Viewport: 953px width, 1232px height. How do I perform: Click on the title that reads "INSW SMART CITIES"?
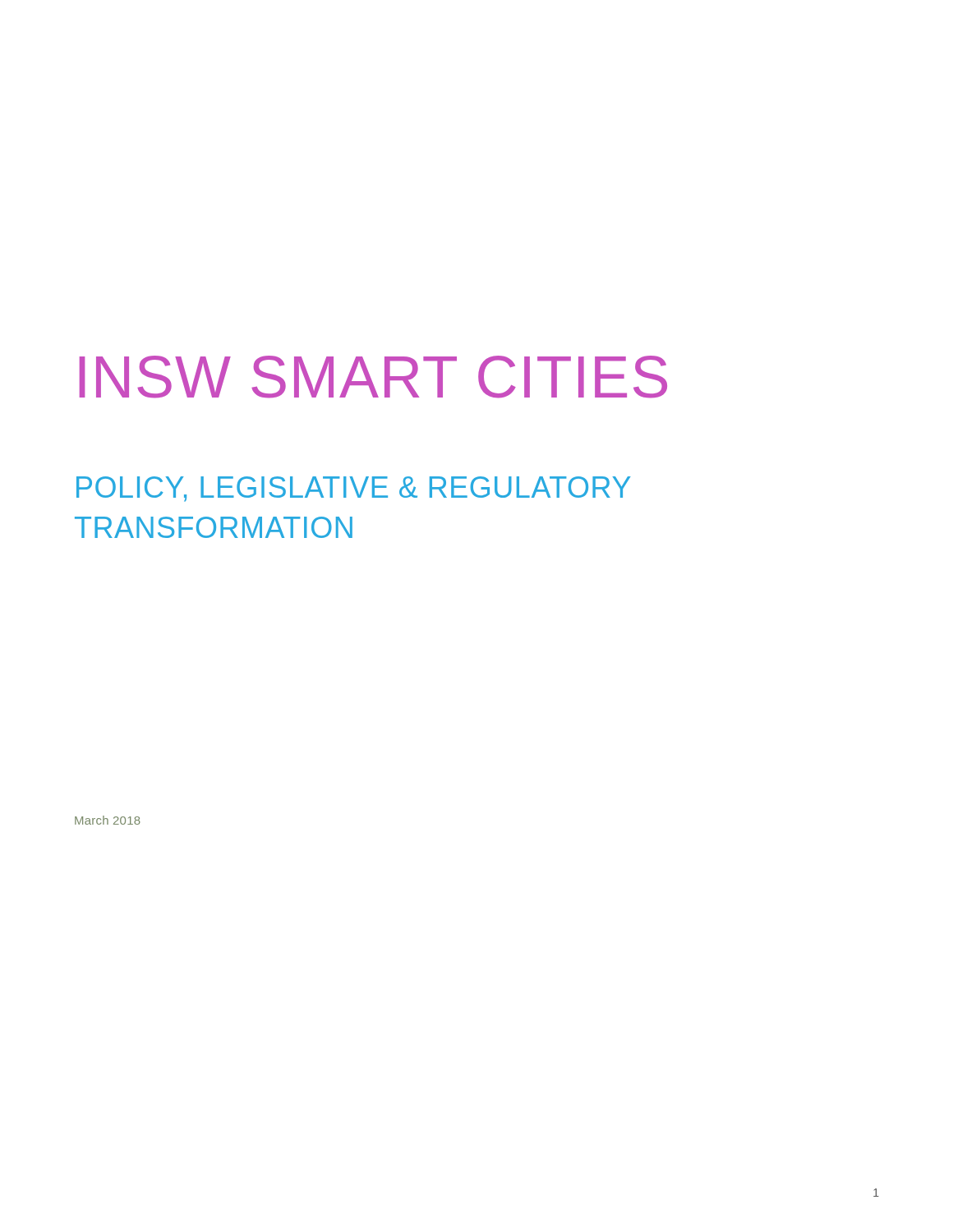pos(372,377)
